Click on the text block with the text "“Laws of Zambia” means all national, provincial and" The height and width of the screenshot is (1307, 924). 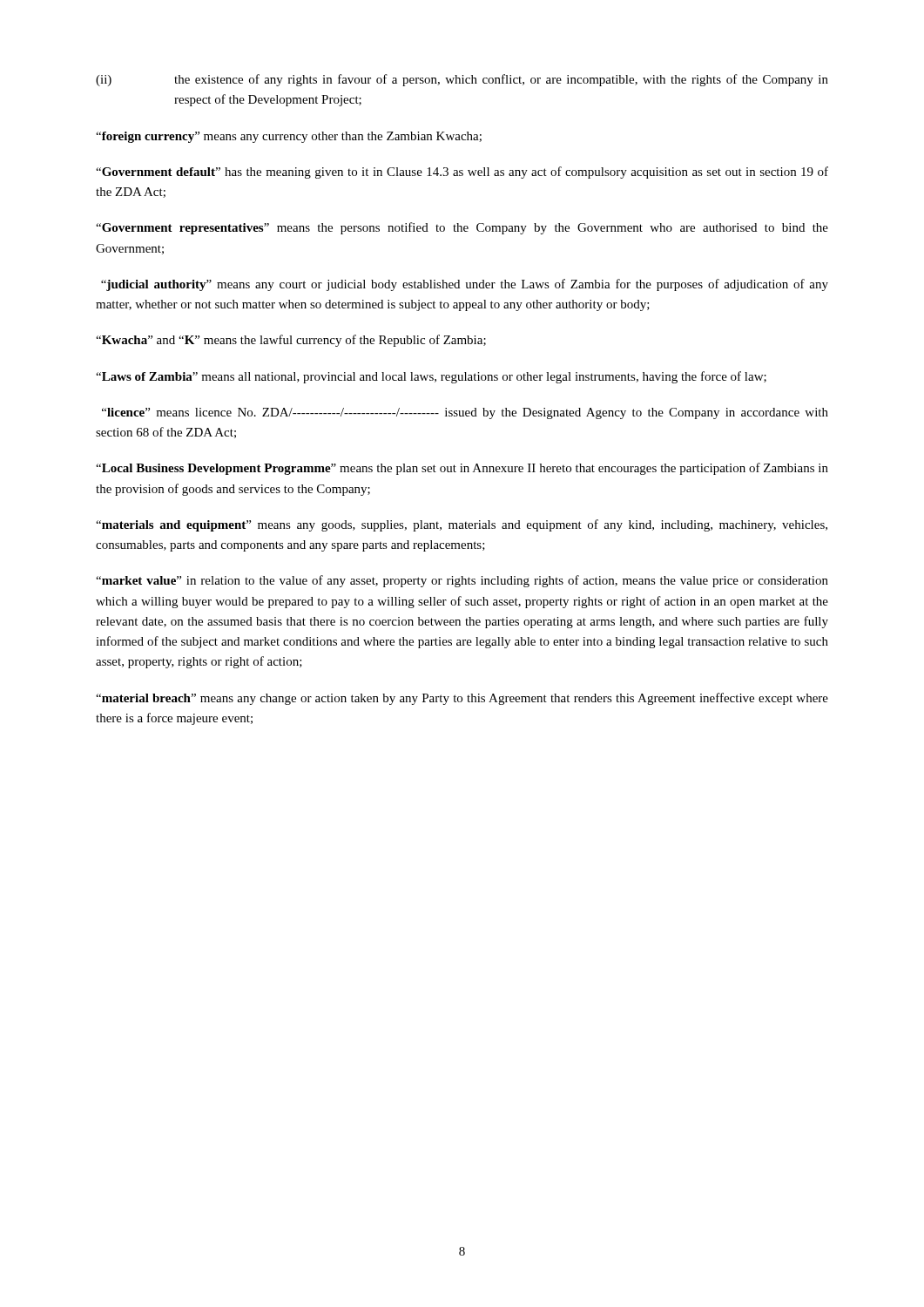(431, 376)
